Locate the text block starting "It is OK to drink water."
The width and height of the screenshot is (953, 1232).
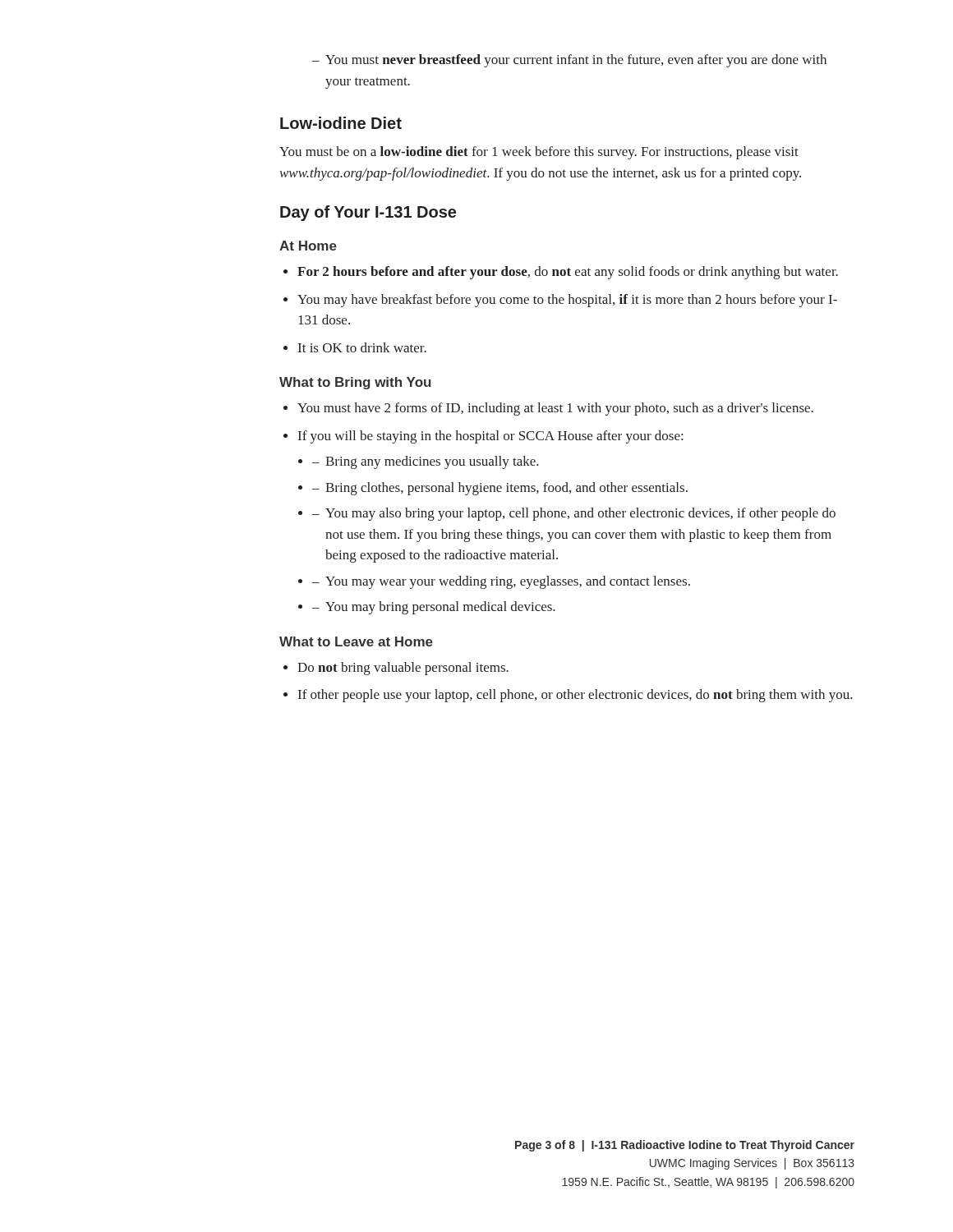point(355,347)
